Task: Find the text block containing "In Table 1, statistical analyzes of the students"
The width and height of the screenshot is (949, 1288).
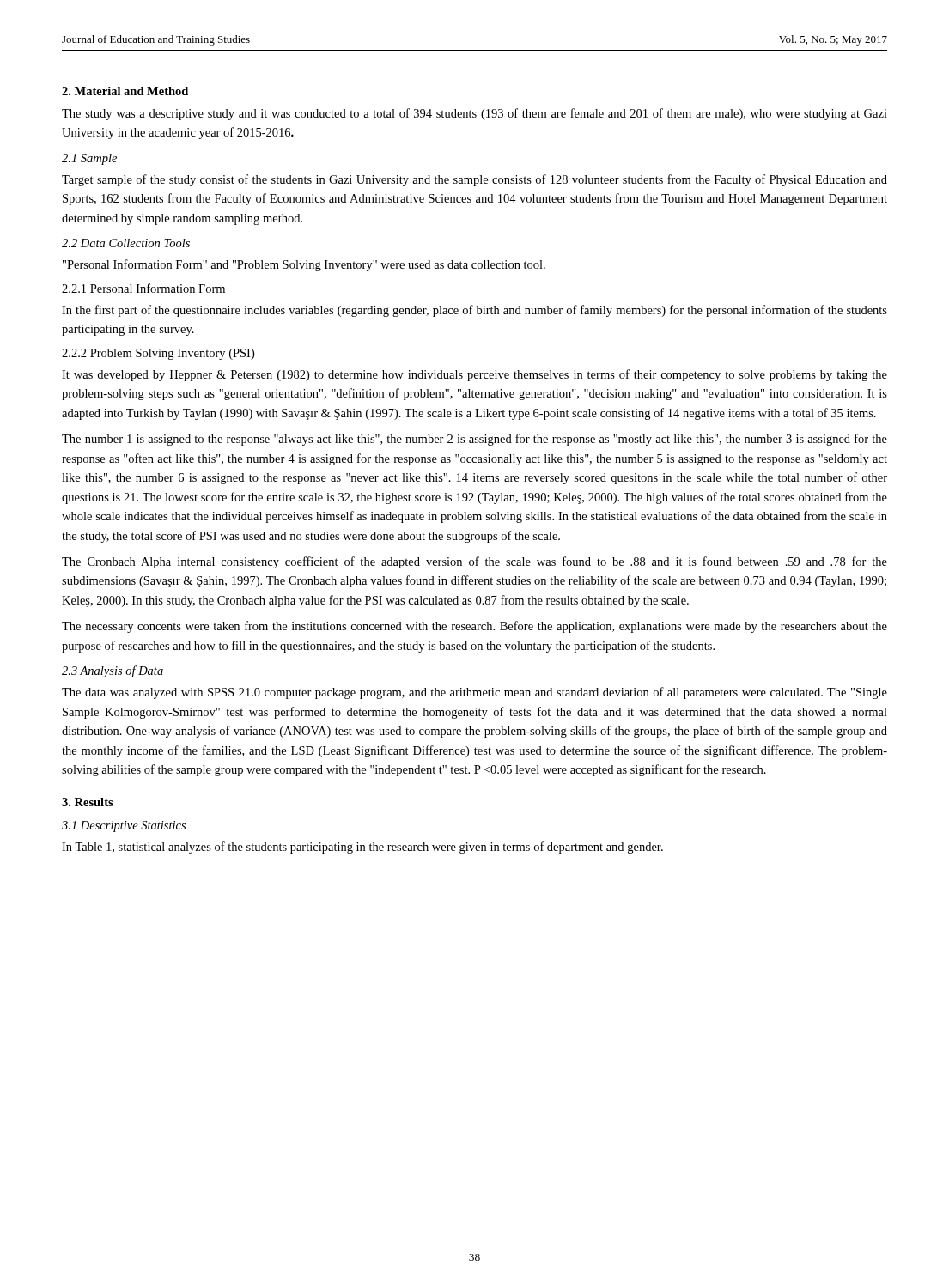Action: click(x=363, y=846)
